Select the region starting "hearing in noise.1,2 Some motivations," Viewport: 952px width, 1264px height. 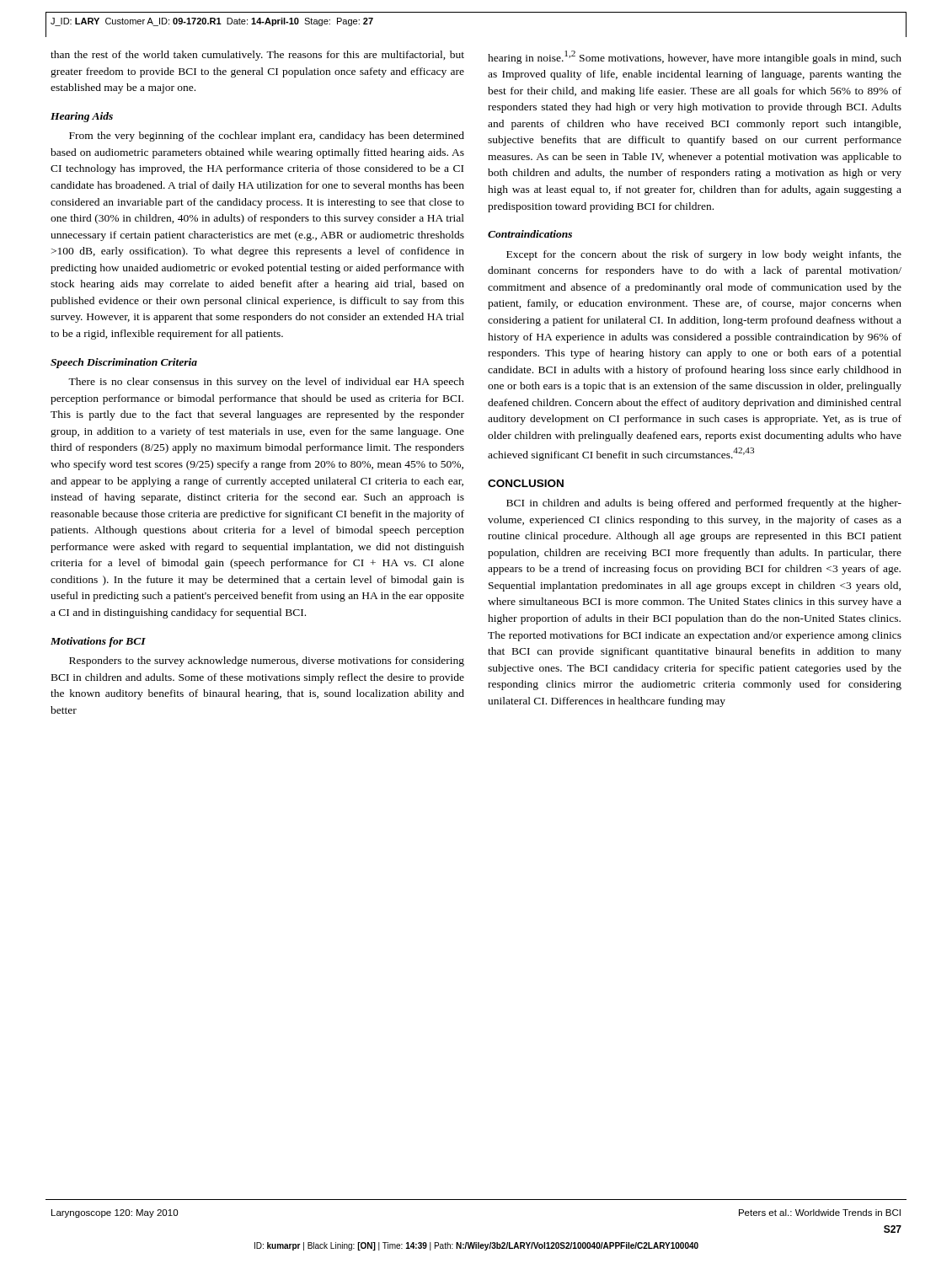click(x=695, y=130)
